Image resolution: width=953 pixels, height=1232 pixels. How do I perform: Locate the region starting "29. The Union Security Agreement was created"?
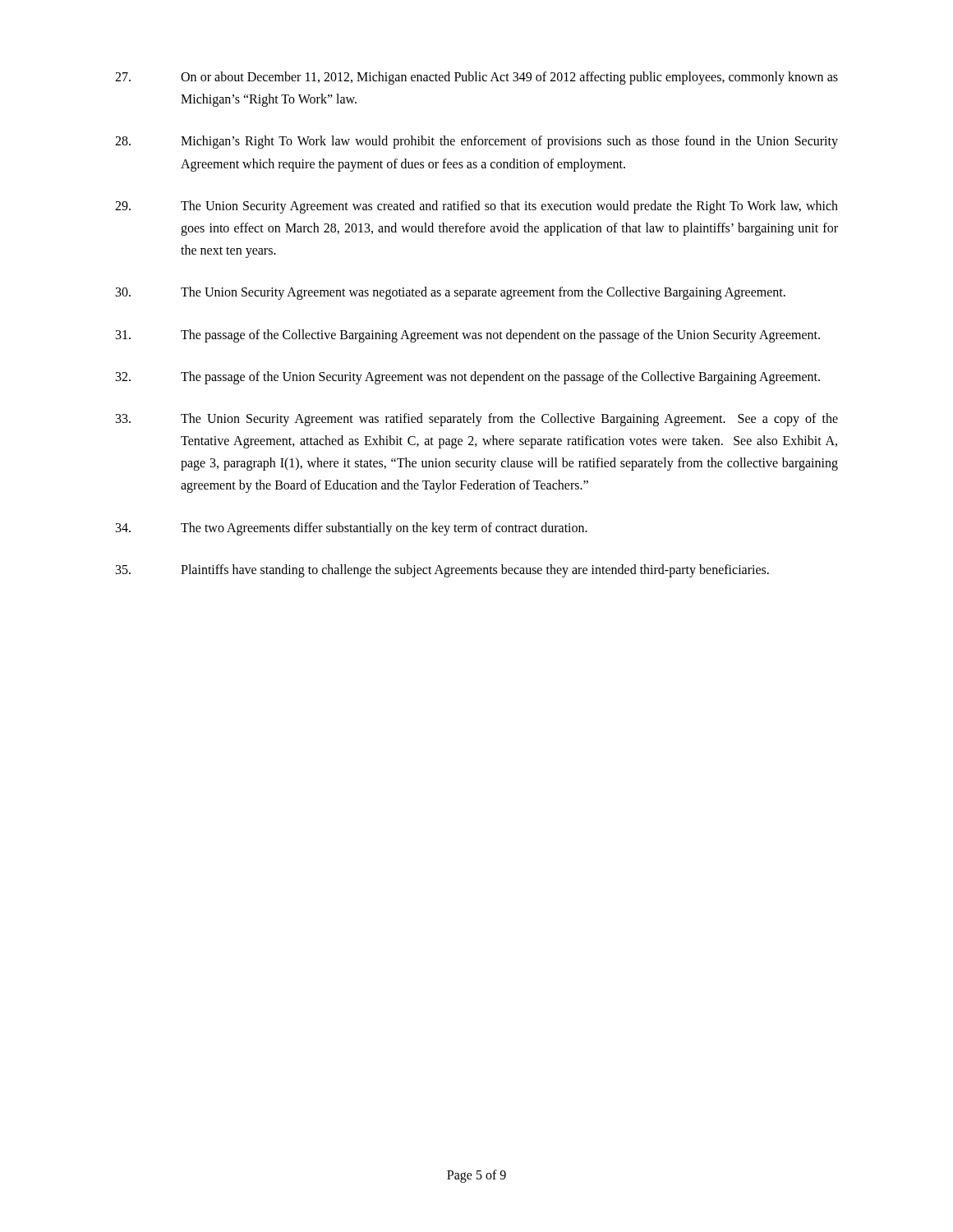(476, 228)
